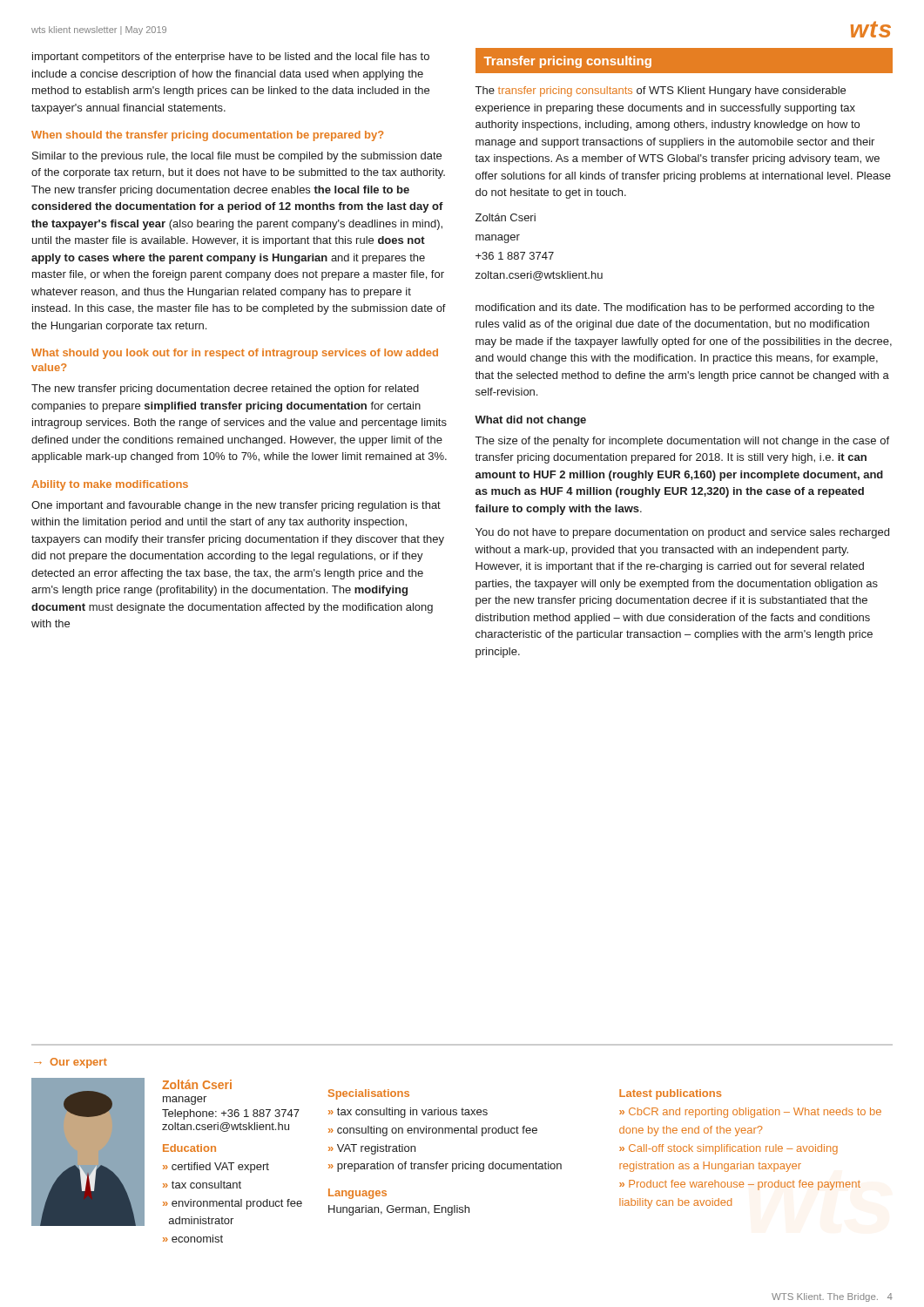
Task: Click on the text starting "What did not change"
Action: point(531,419)
